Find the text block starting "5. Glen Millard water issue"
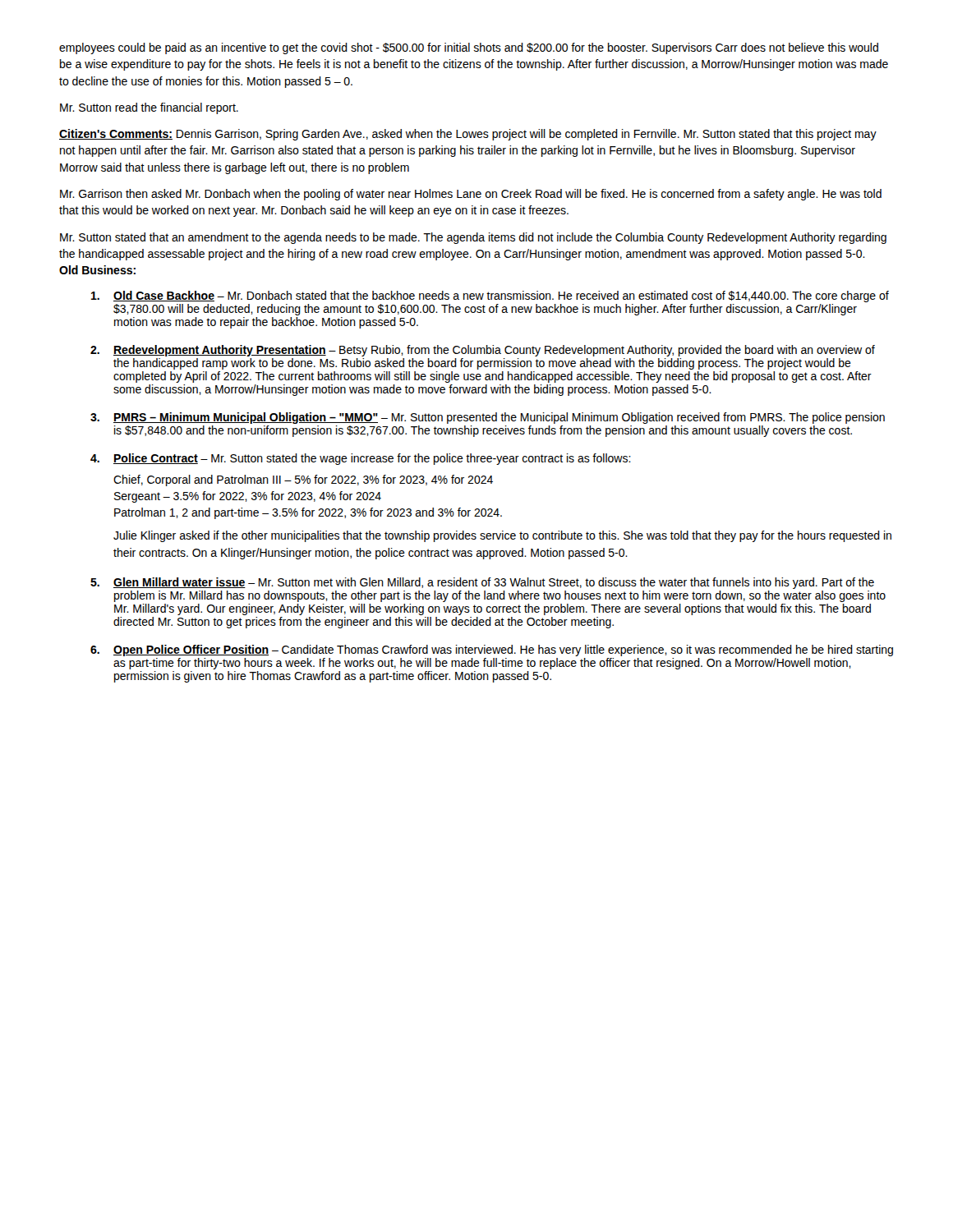 (x=492, y=602)
